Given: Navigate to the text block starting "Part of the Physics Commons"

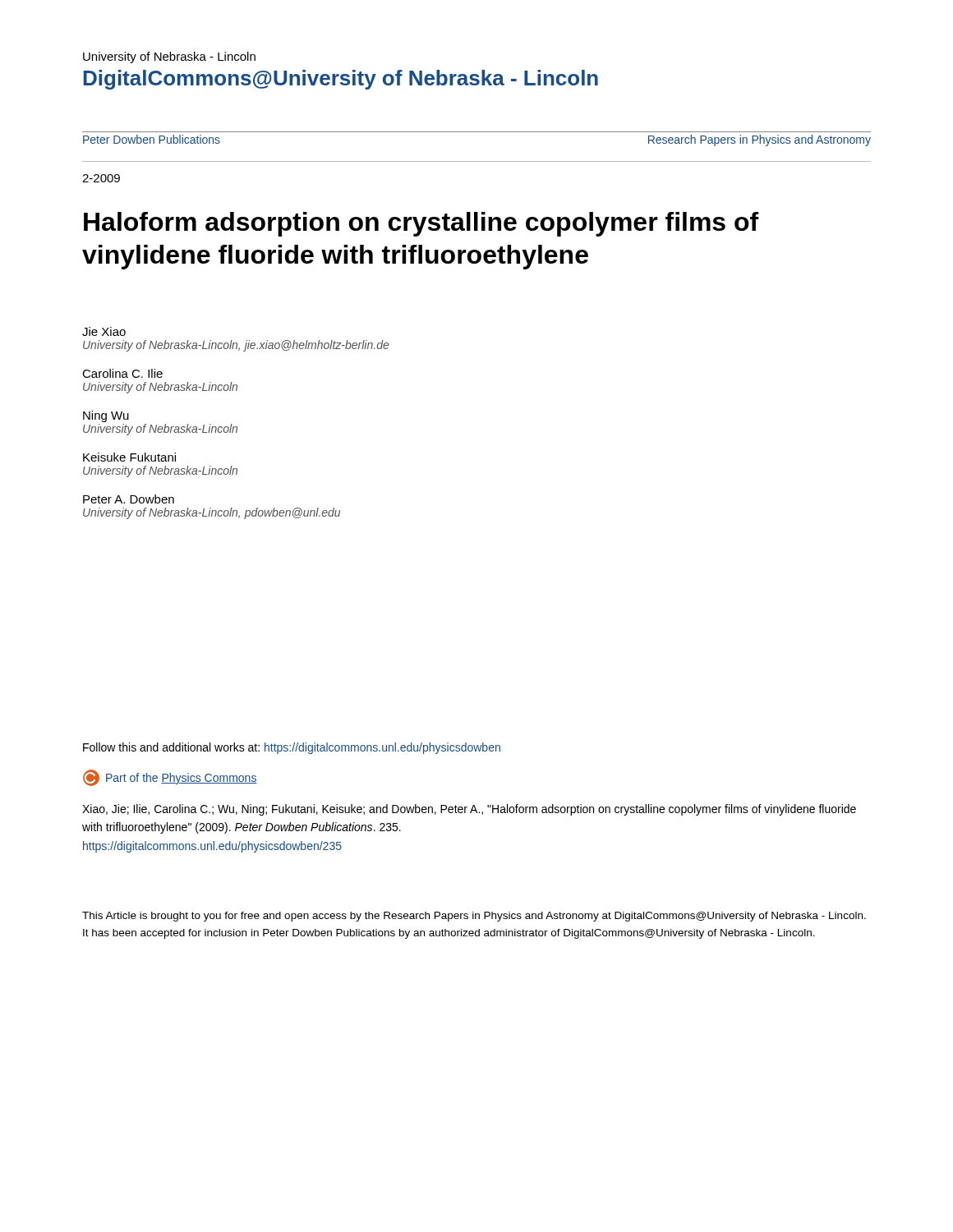Looking at the screenshot, I should [169, 778].
